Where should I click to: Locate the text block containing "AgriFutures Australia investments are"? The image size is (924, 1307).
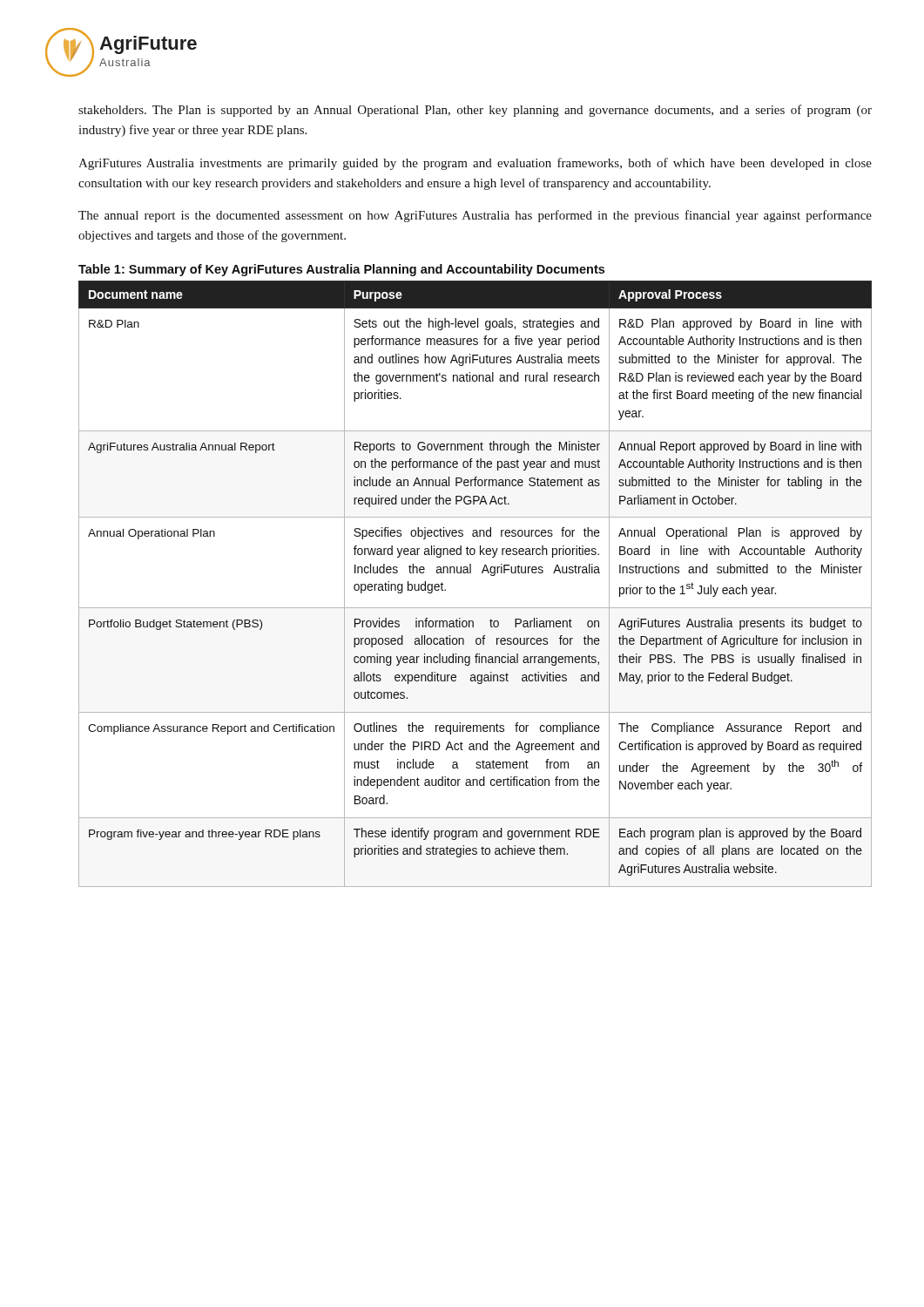(475, 173)
